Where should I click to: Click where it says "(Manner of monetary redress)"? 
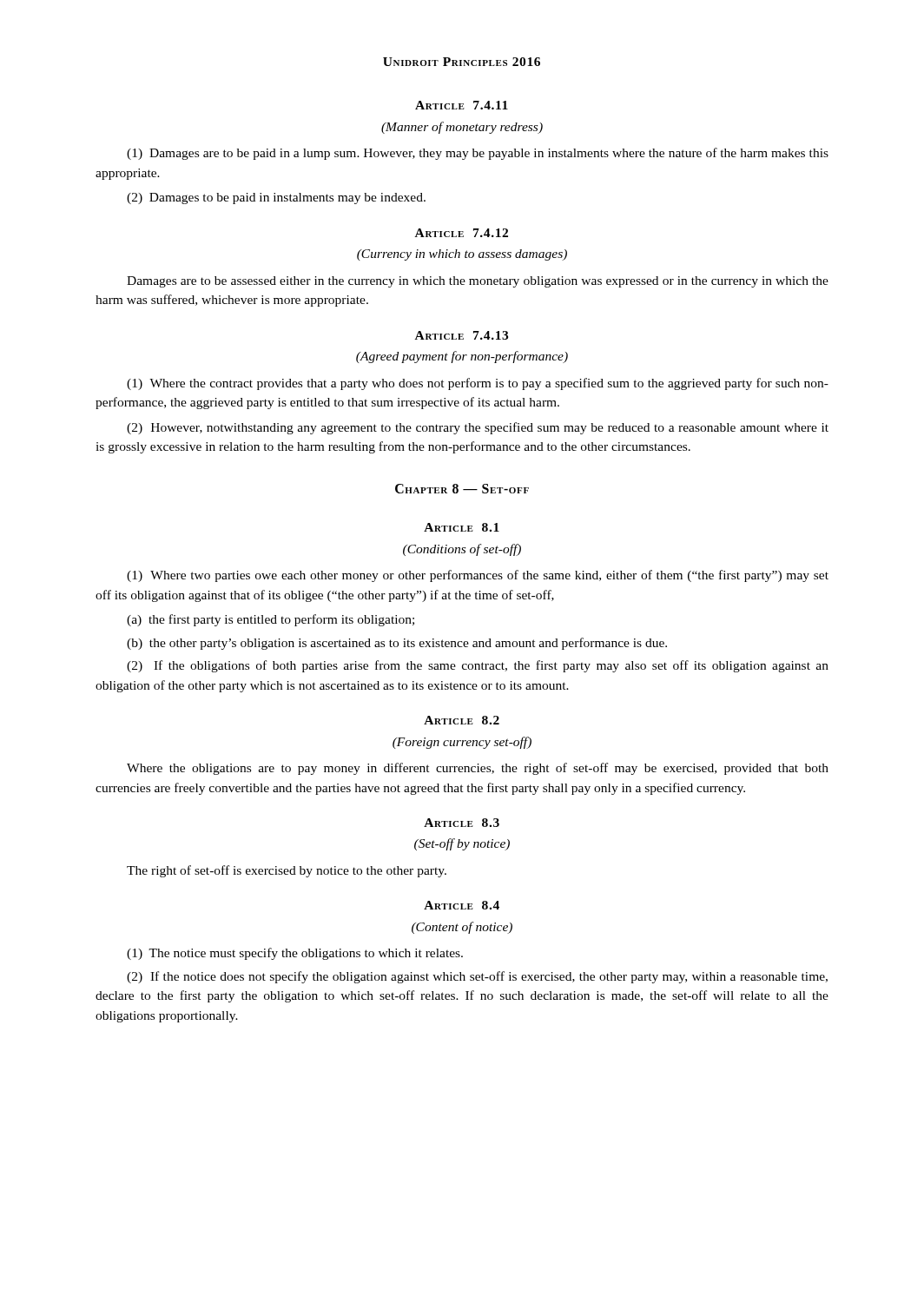(x=462, y=126)
